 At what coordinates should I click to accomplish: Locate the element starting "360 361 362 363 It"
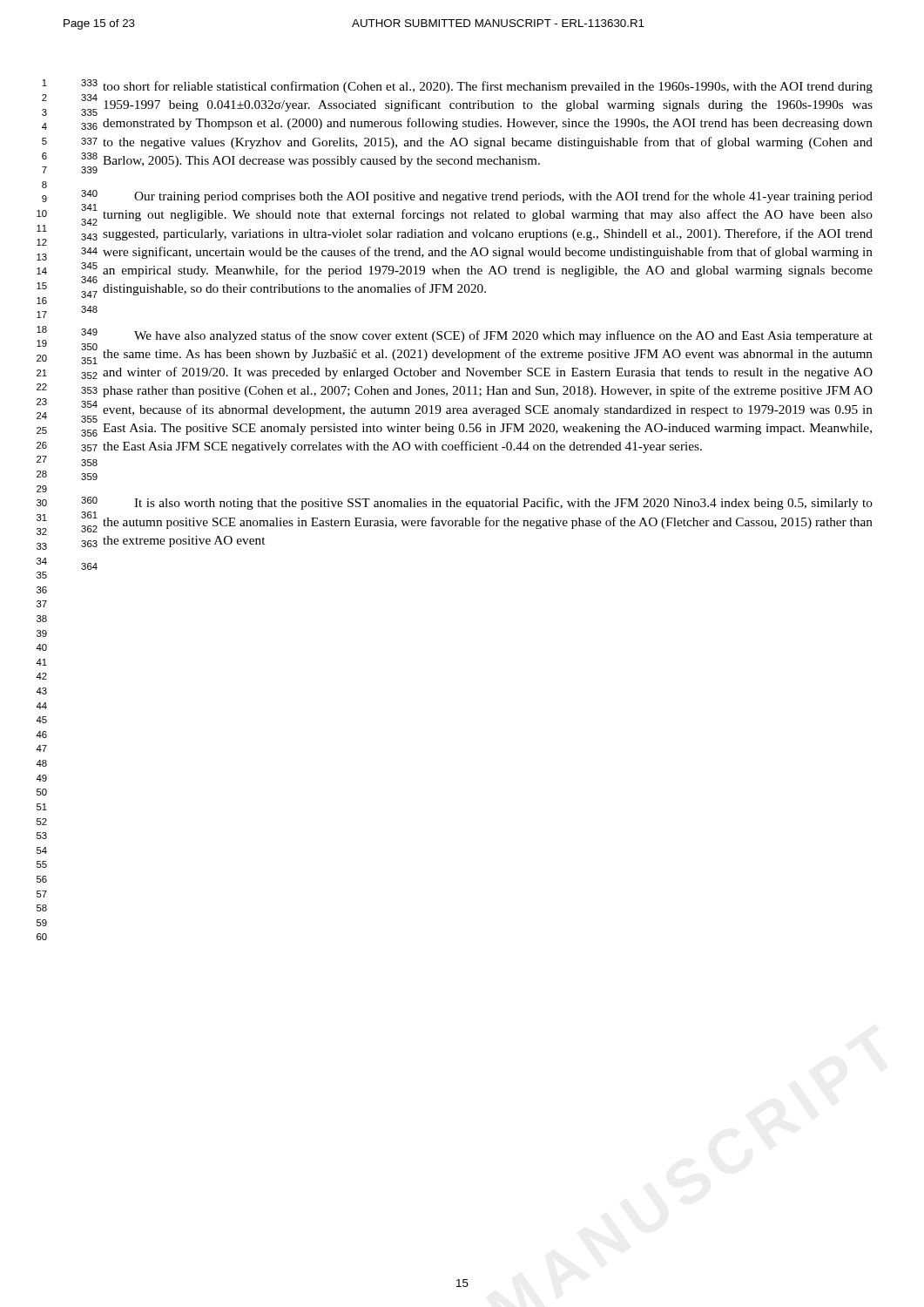(468, 522)
